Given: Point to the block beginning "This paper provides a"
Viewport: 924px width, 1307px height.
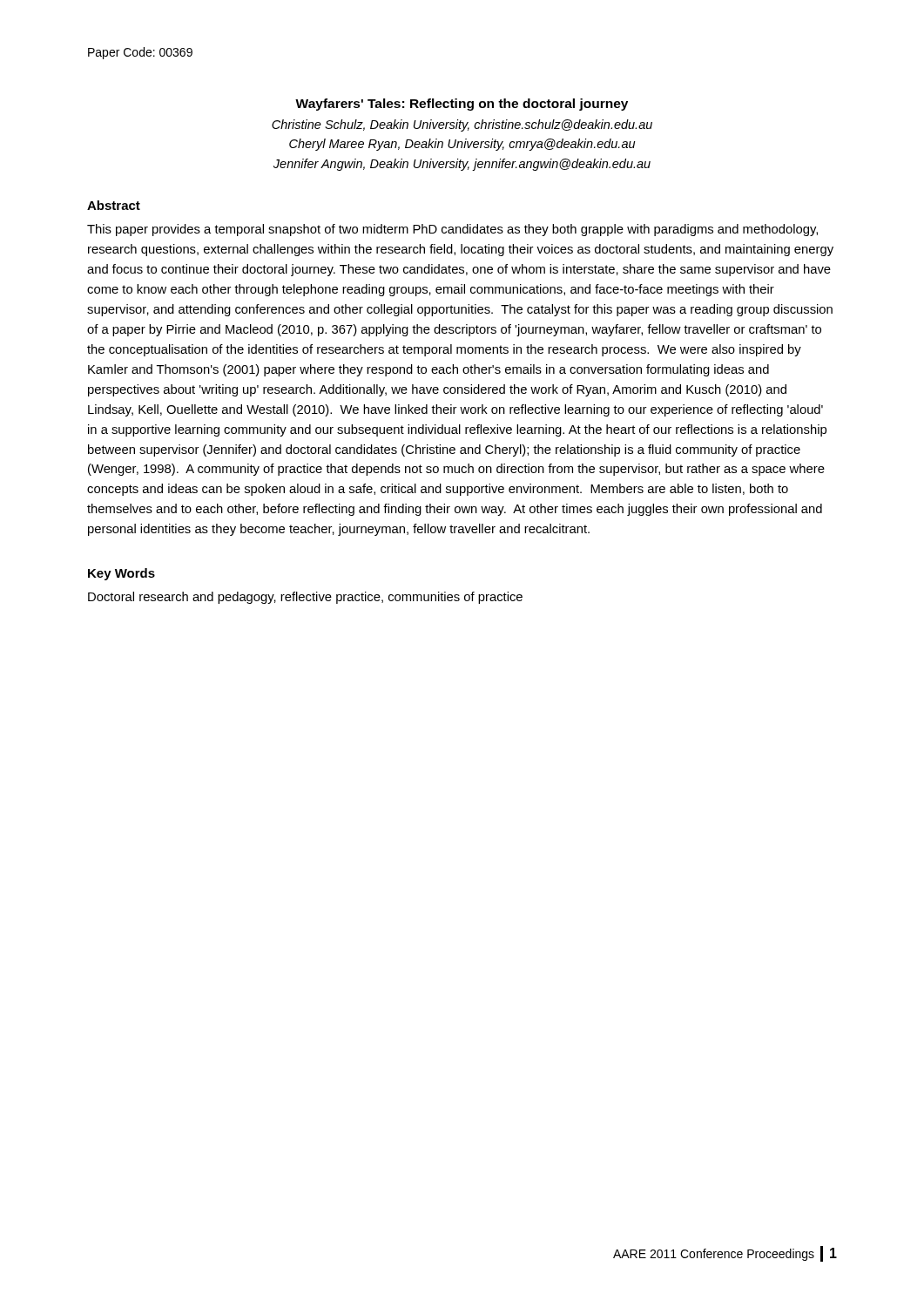Looking at the screenshot, I should (460, 379).
